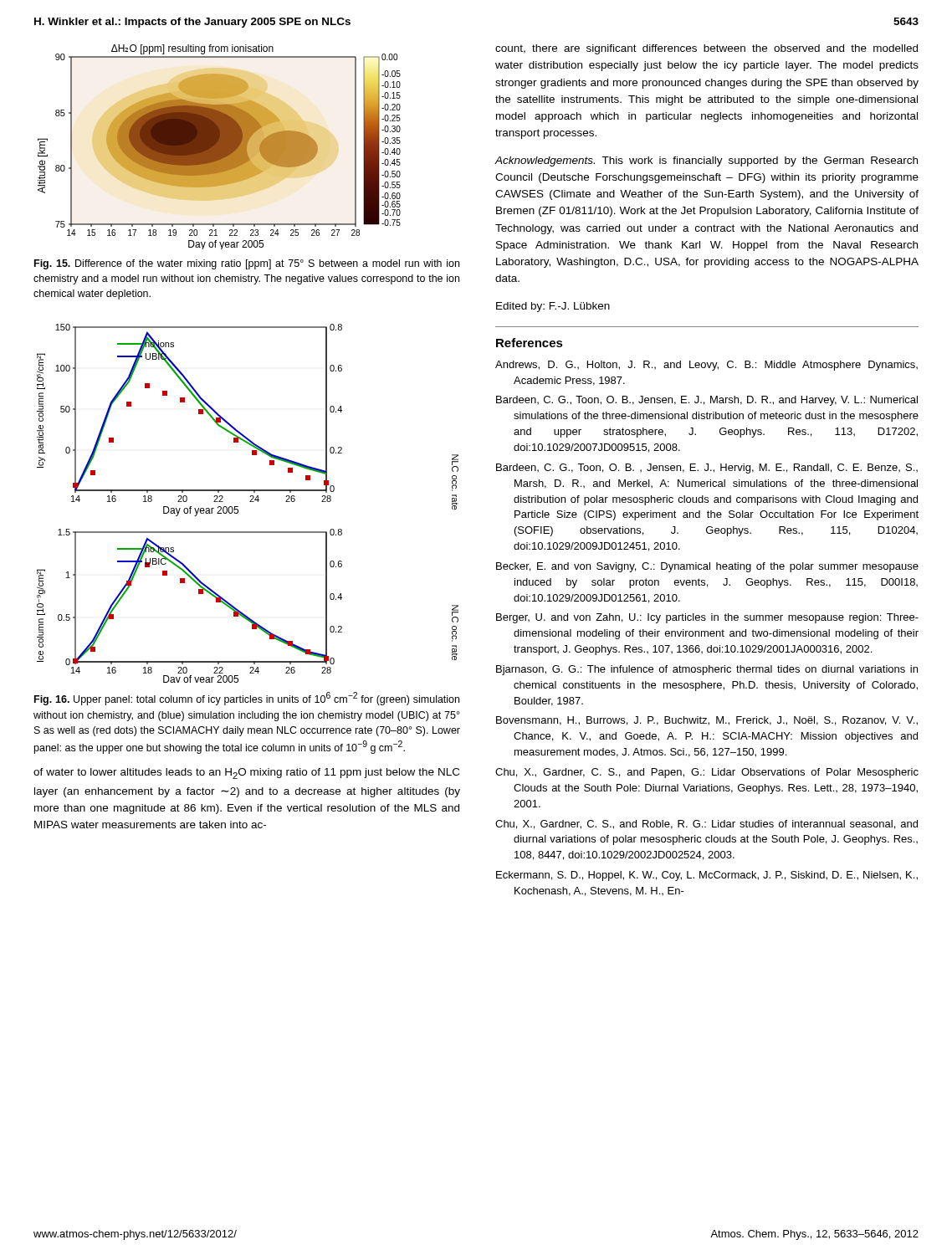Select the caption that says "Fig. 16. Upper panel: total"
This screenshot has width=952, height=1255.
coord(247,723)
